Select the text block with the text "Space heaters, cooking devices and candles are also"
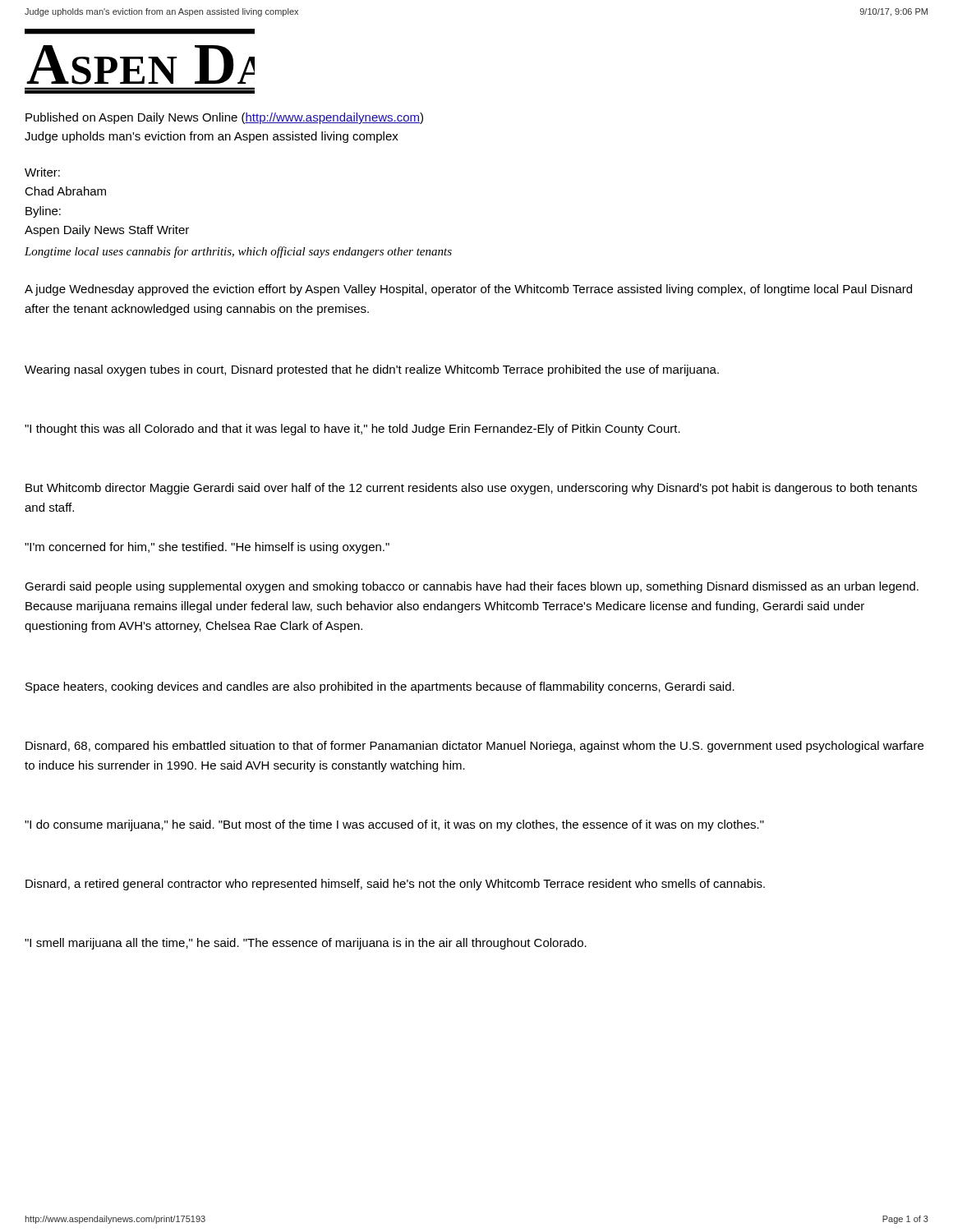Viewport: 953px width, 1232px height. point(380,686)
